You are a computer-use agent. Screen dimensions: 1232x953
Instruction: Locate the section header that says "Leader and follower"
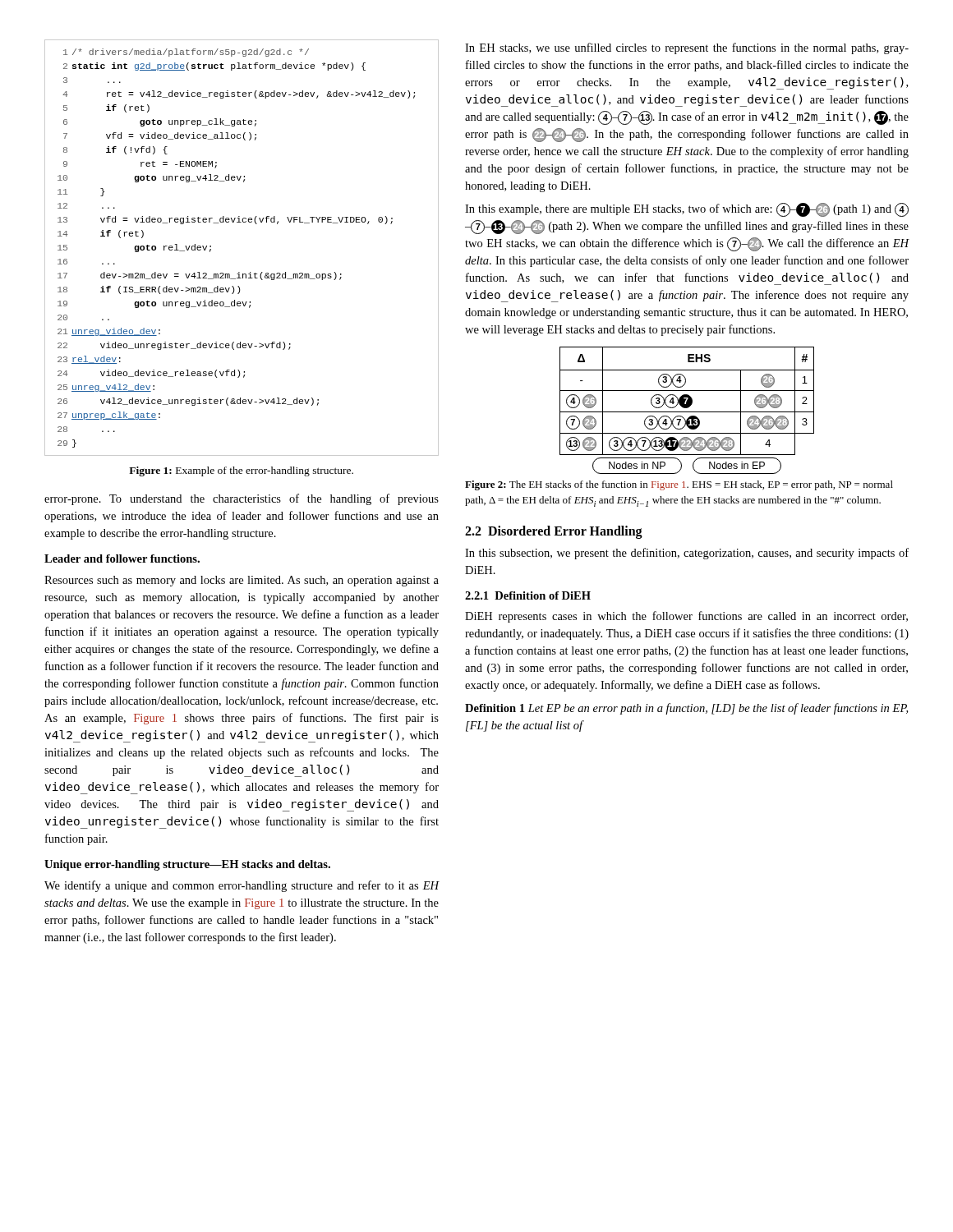[122, 559]
